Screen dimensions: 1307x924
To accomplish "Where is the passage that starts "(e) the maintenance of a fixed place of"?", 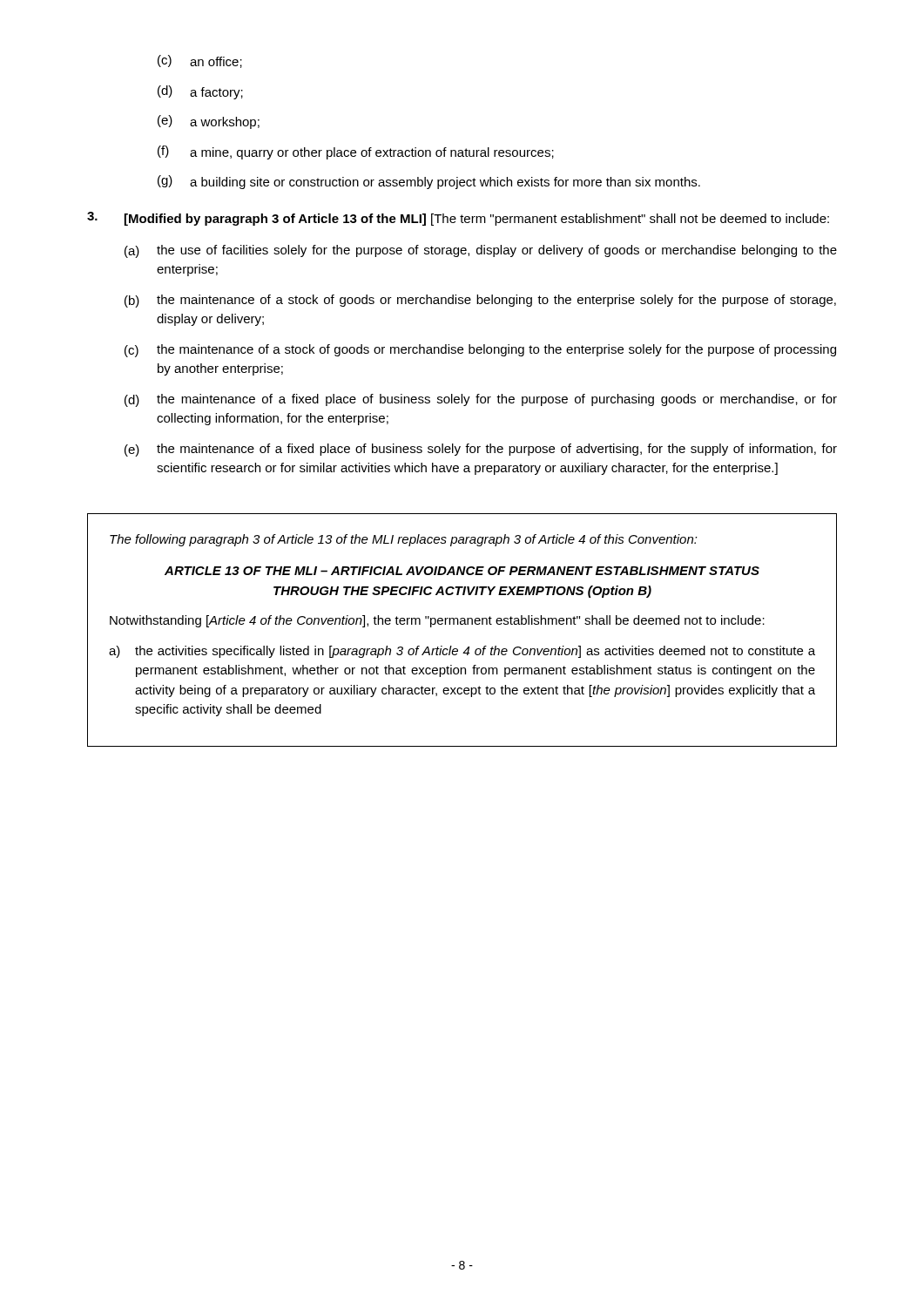I will [480, 458].
